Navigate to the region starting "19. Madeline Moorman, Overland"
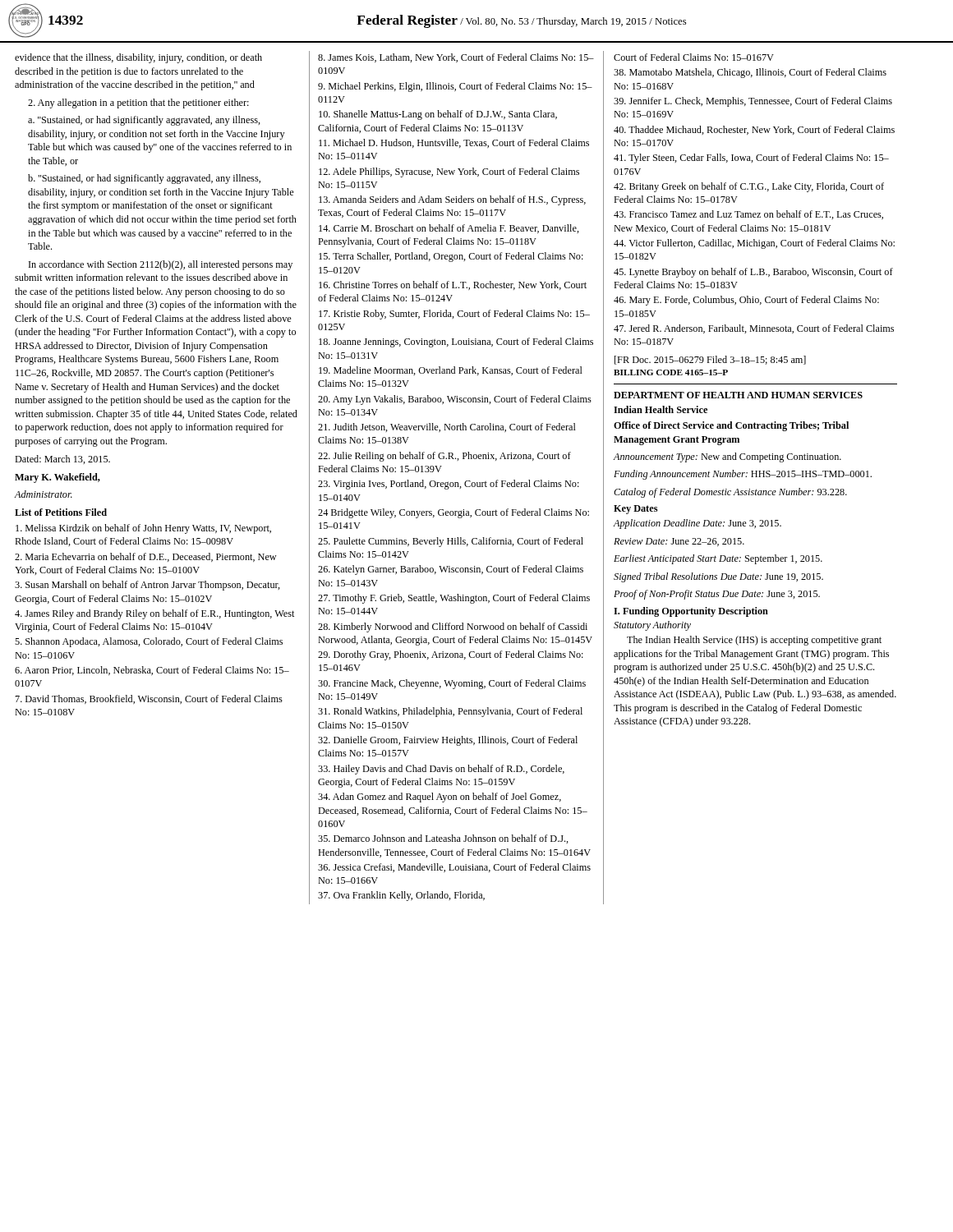 click(450, 377)
